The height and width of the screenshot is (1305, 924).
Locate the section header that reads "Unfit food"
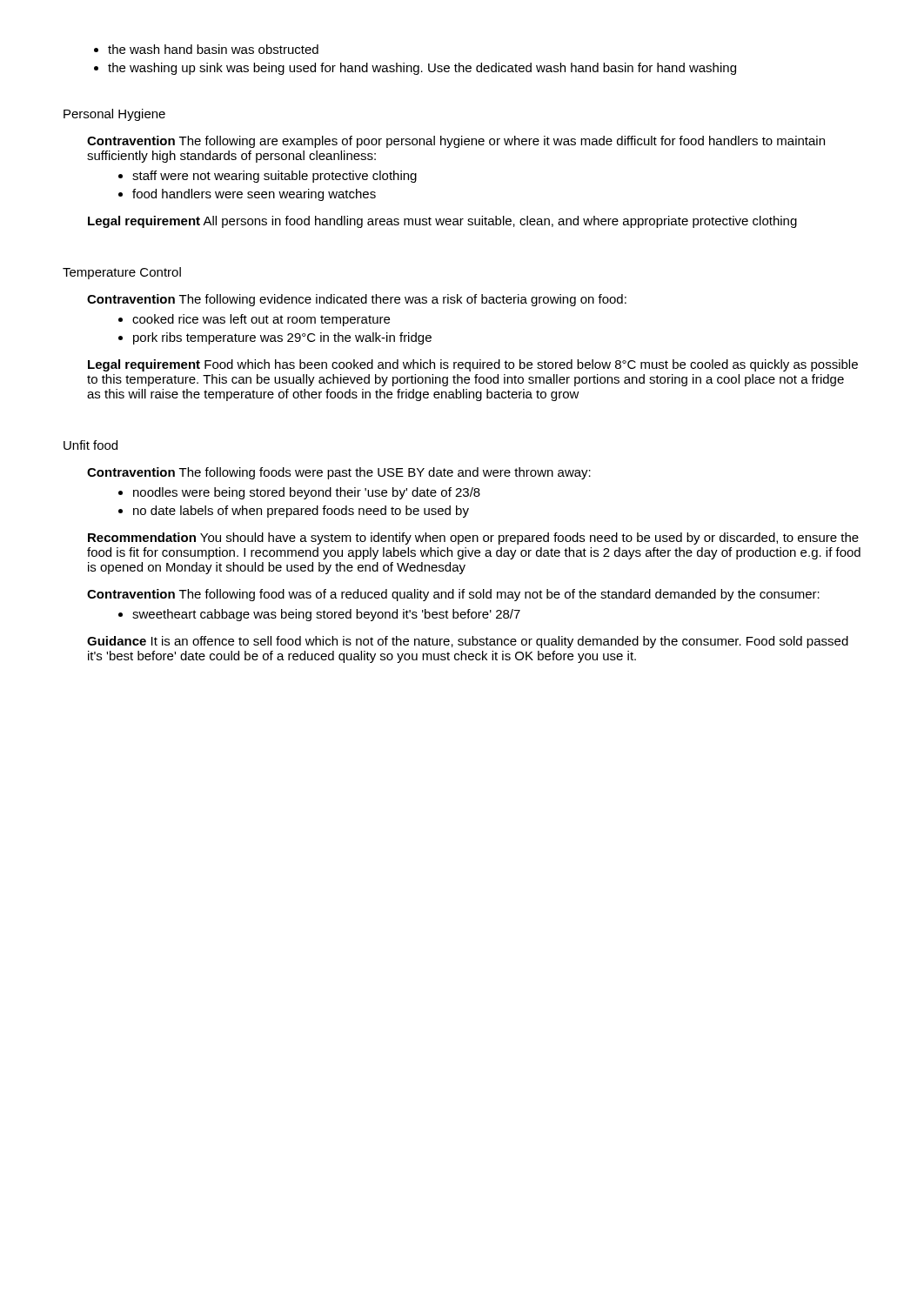[91, 445]
